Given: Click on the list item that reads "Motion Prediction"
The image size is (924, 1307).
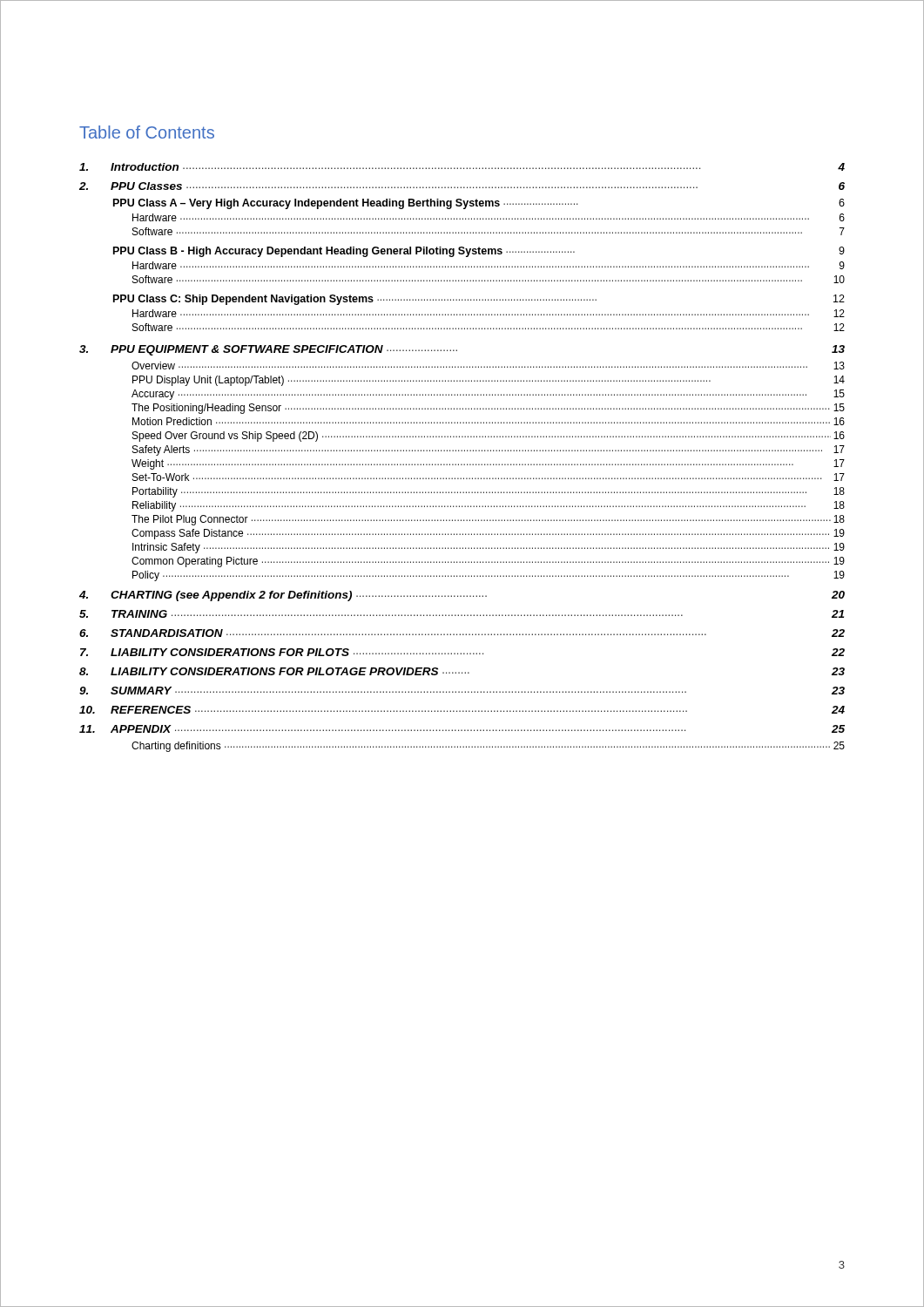Looking at the screenshot, I should click(x=488, y=421).
